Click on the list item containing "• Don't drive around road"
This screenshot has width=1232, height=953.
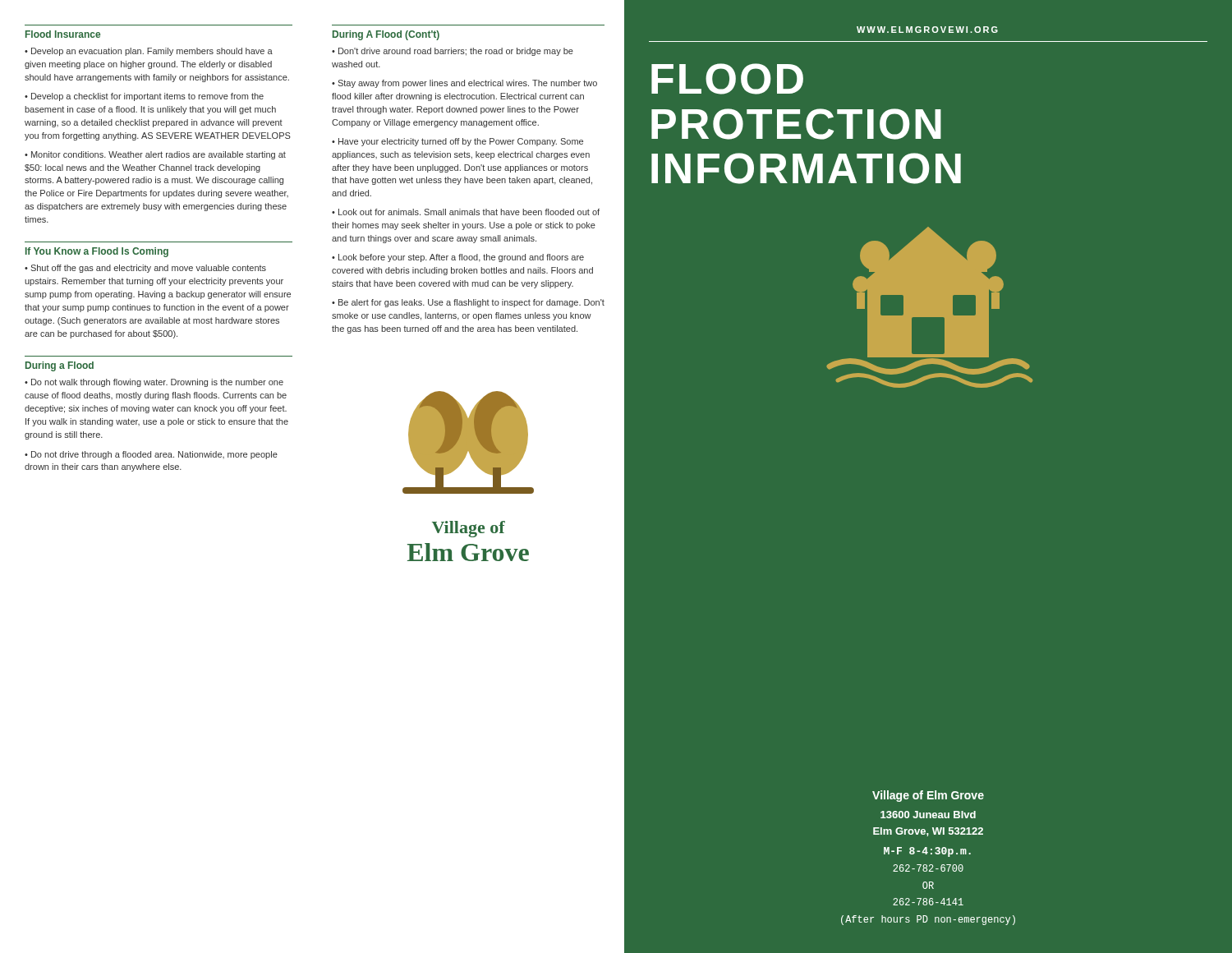pos(453,58)
